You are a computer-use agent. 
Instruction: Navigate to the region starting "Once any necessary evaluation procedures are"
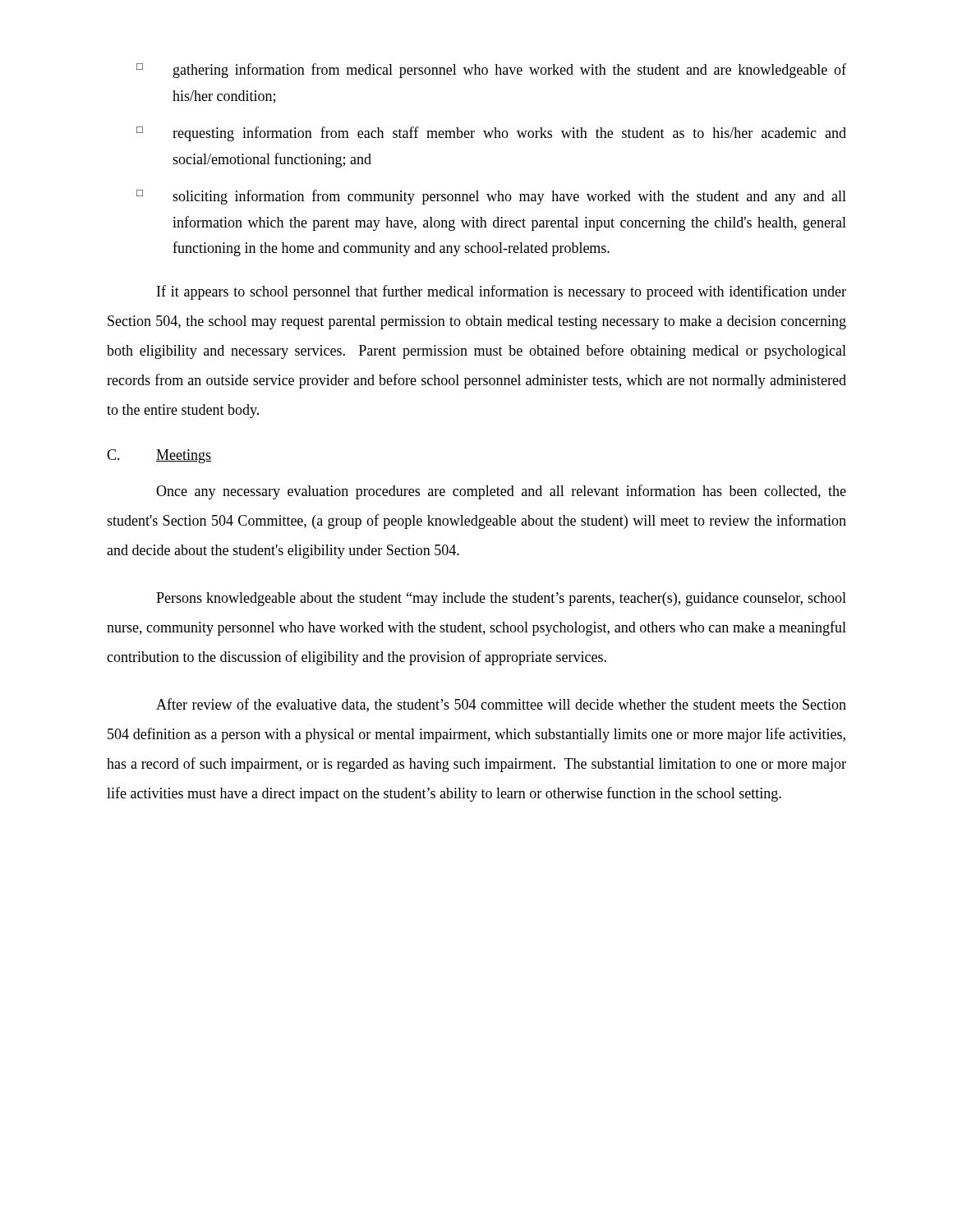pos(476,521)
